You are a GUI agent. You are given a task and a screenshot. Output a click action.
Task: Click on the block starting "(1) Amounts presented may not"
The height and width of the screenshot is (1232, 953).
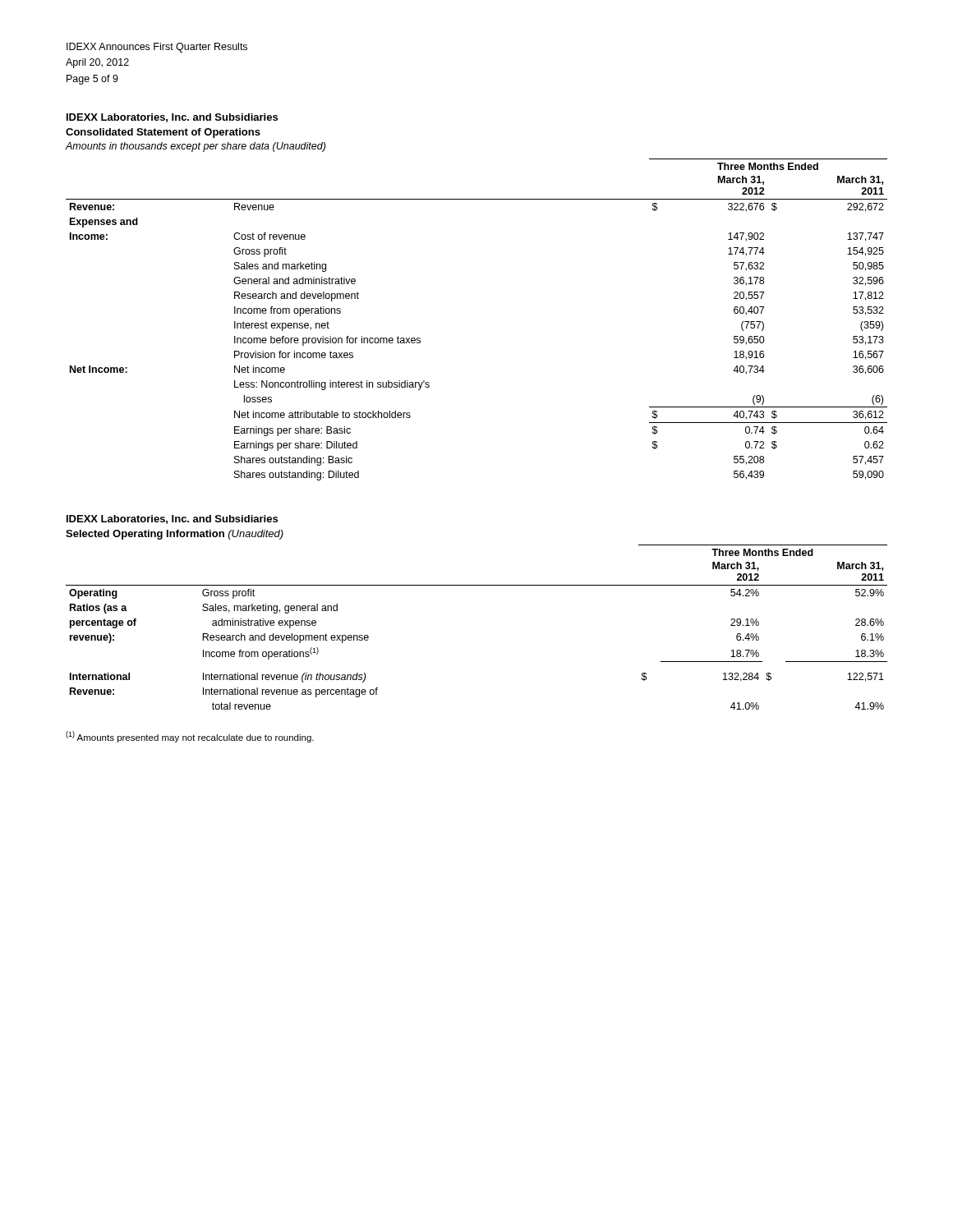(x=190, y=736)
